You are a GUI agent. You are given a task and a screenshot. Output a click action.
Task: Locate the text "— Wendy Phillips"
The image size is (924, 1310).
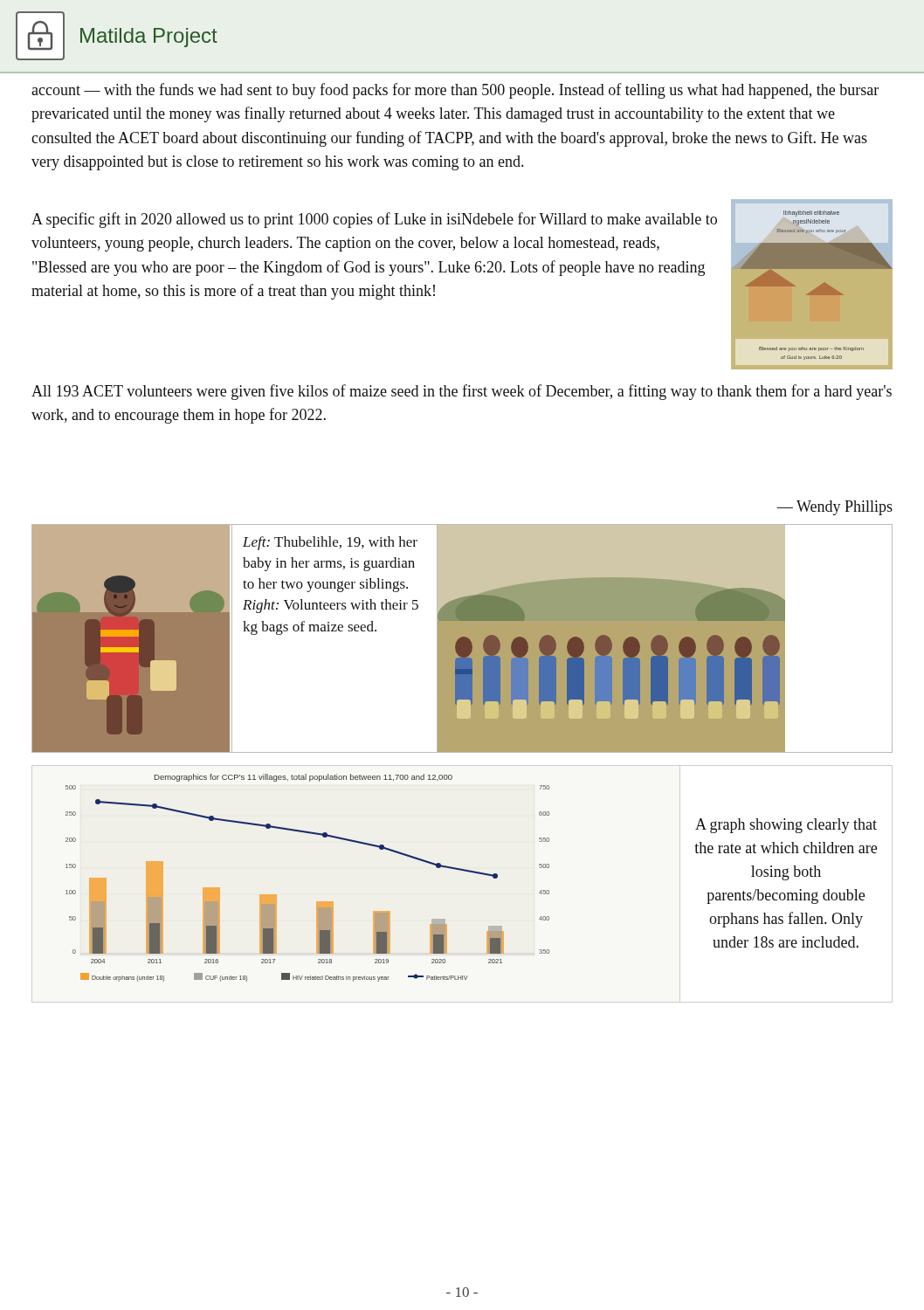[835, 507]
